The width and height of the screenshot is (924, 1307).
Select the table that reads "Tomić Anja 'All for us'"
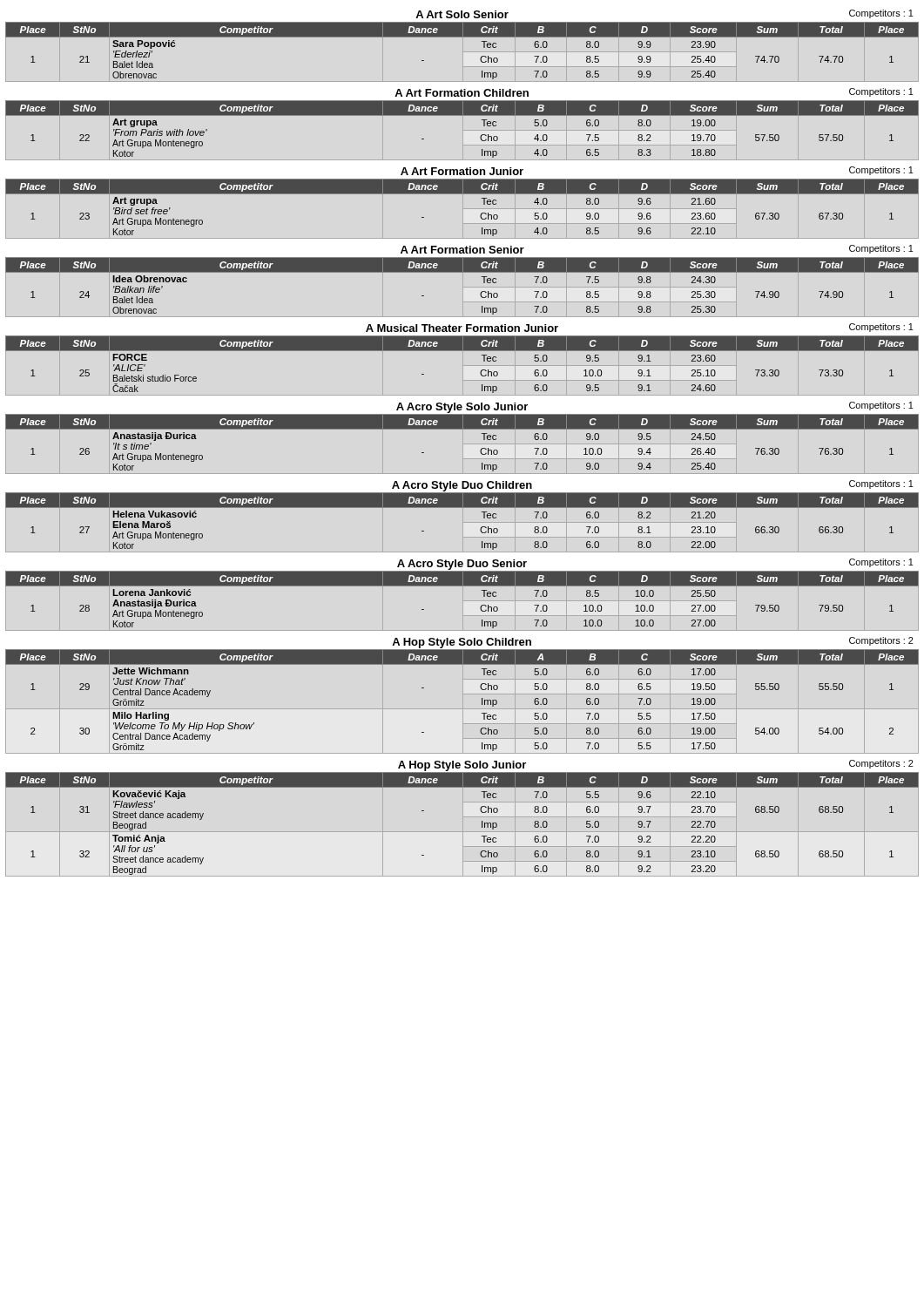pyautogui.click(x=462, y=824)
